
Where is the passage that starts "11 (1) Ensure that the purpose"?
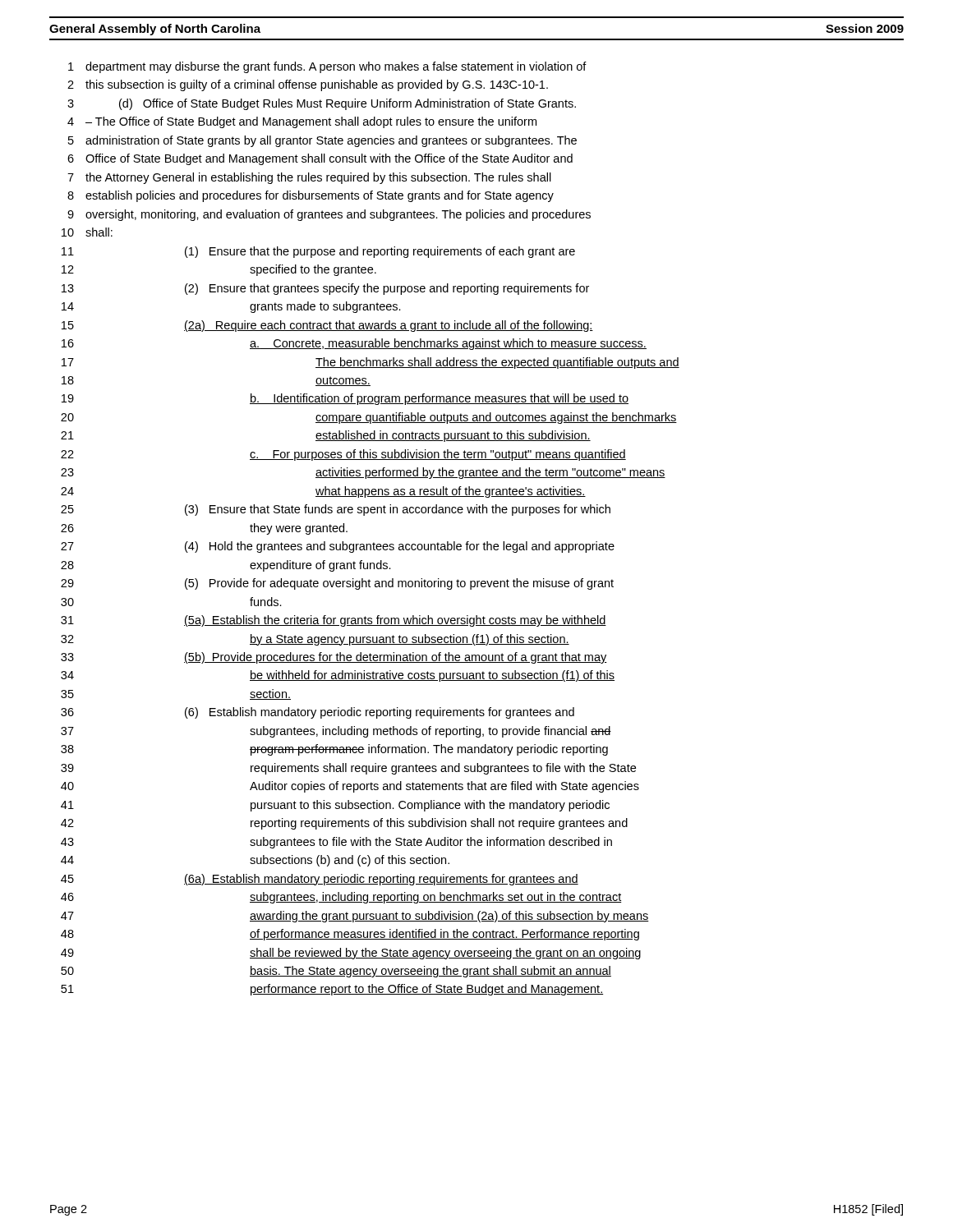[x=476, y=261]
